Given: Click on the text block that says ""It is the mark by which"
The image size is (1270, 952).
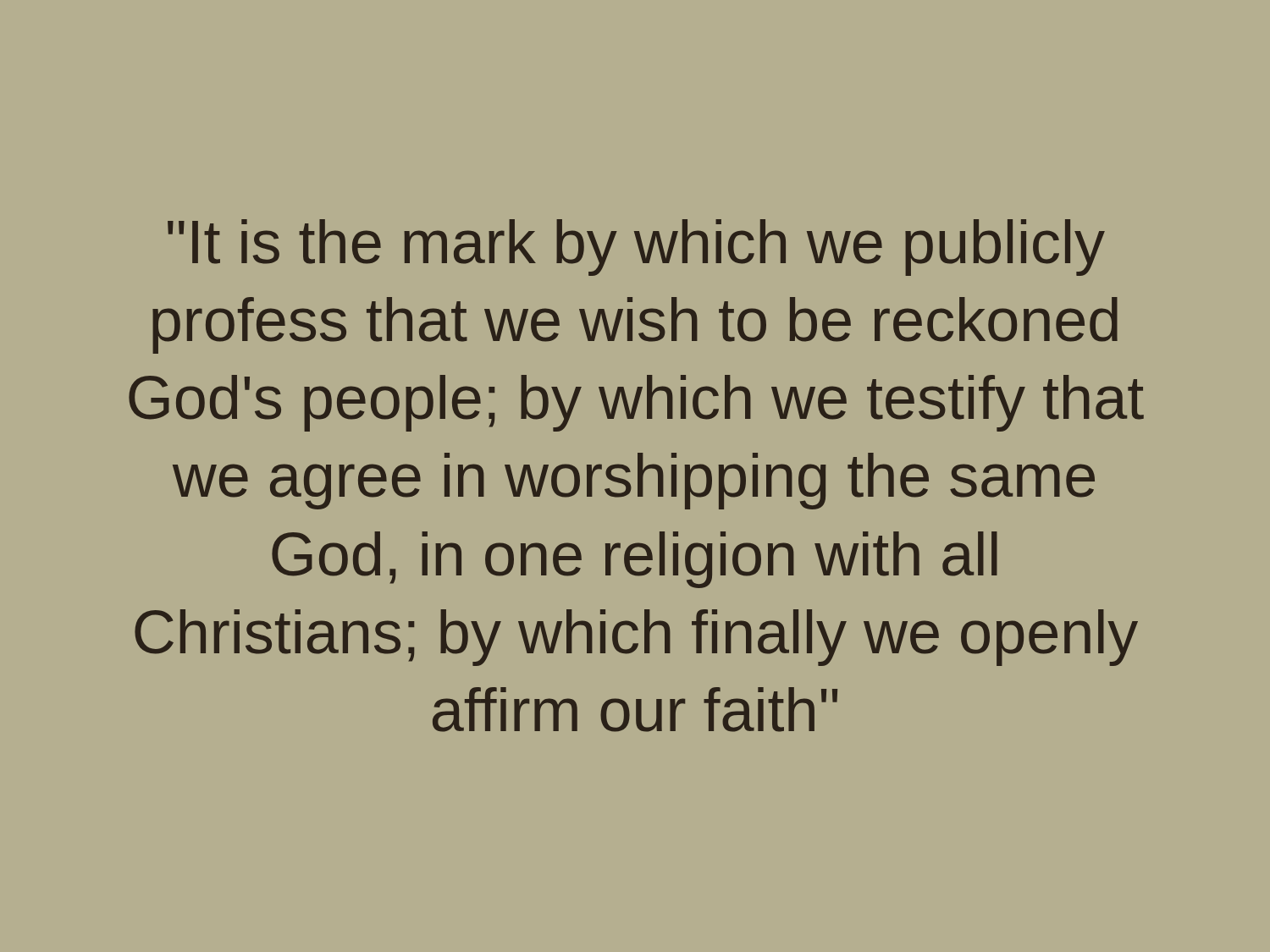Looking at the screenshot, I should pyautogui.click(x=635, y=476).
